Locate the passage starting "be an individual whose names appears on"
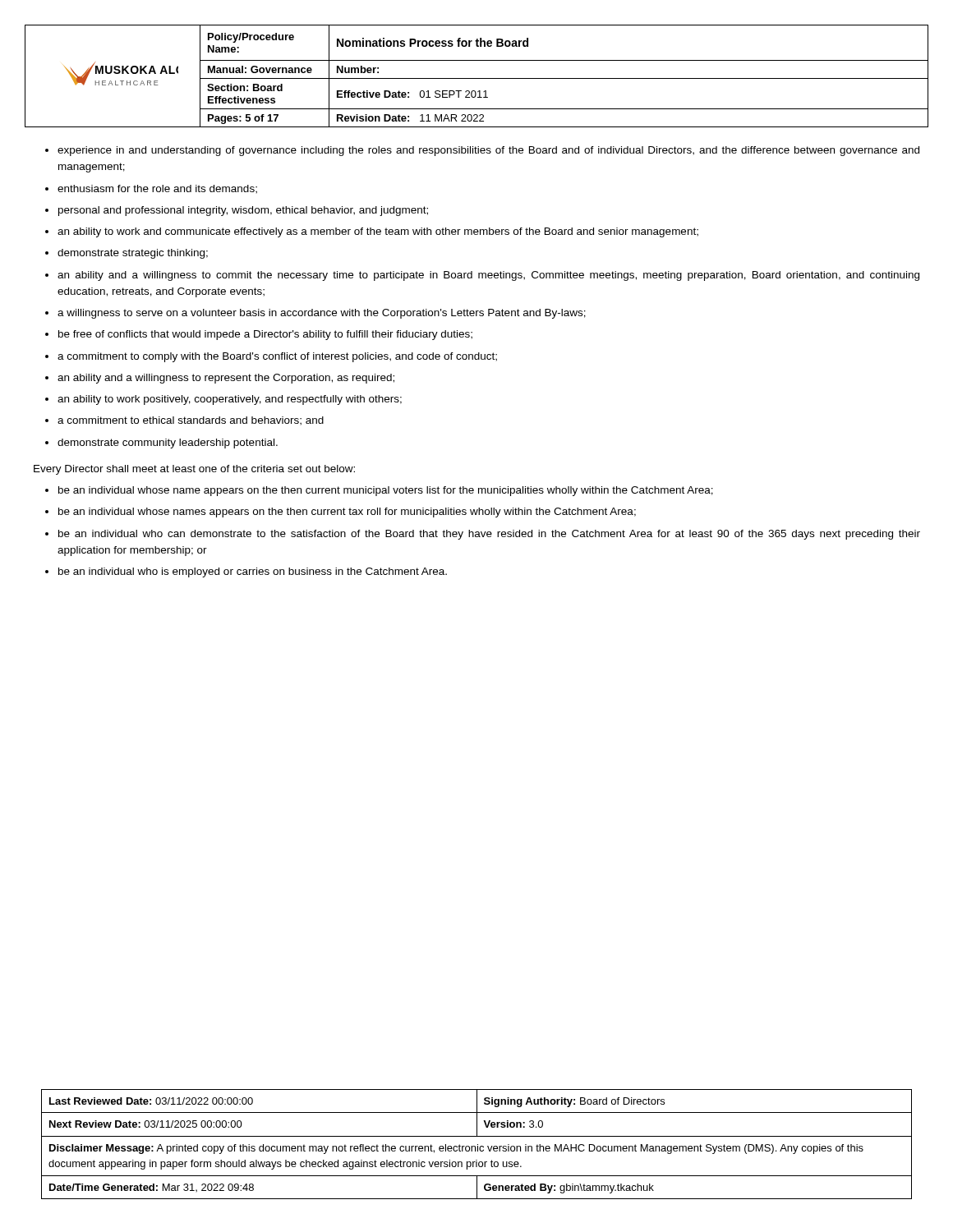953x1232 pixels. (x=489, y=512)
